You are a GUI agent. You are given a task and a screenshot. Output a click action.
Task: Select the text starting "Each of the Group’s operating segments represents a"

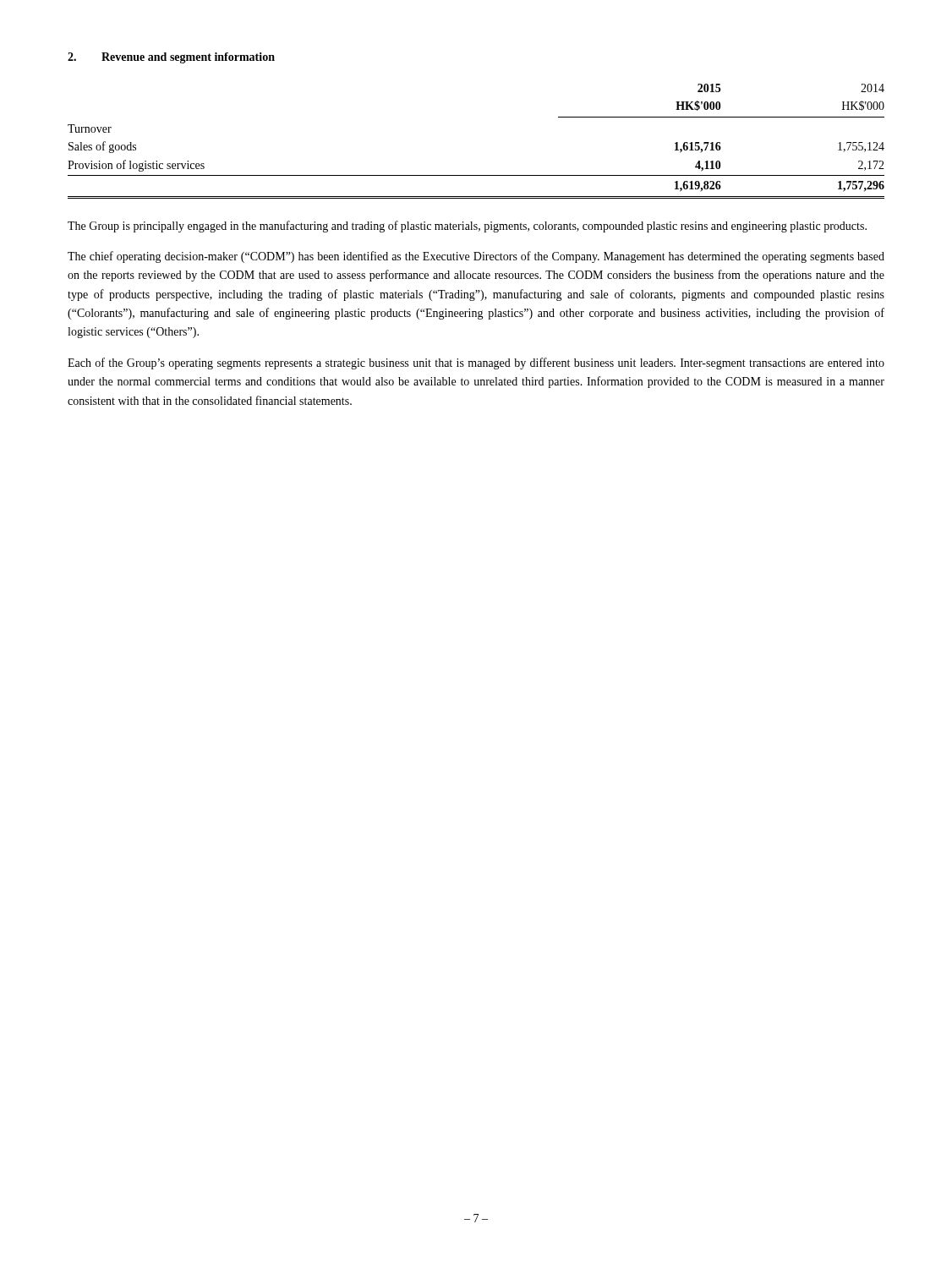[476, 382]
